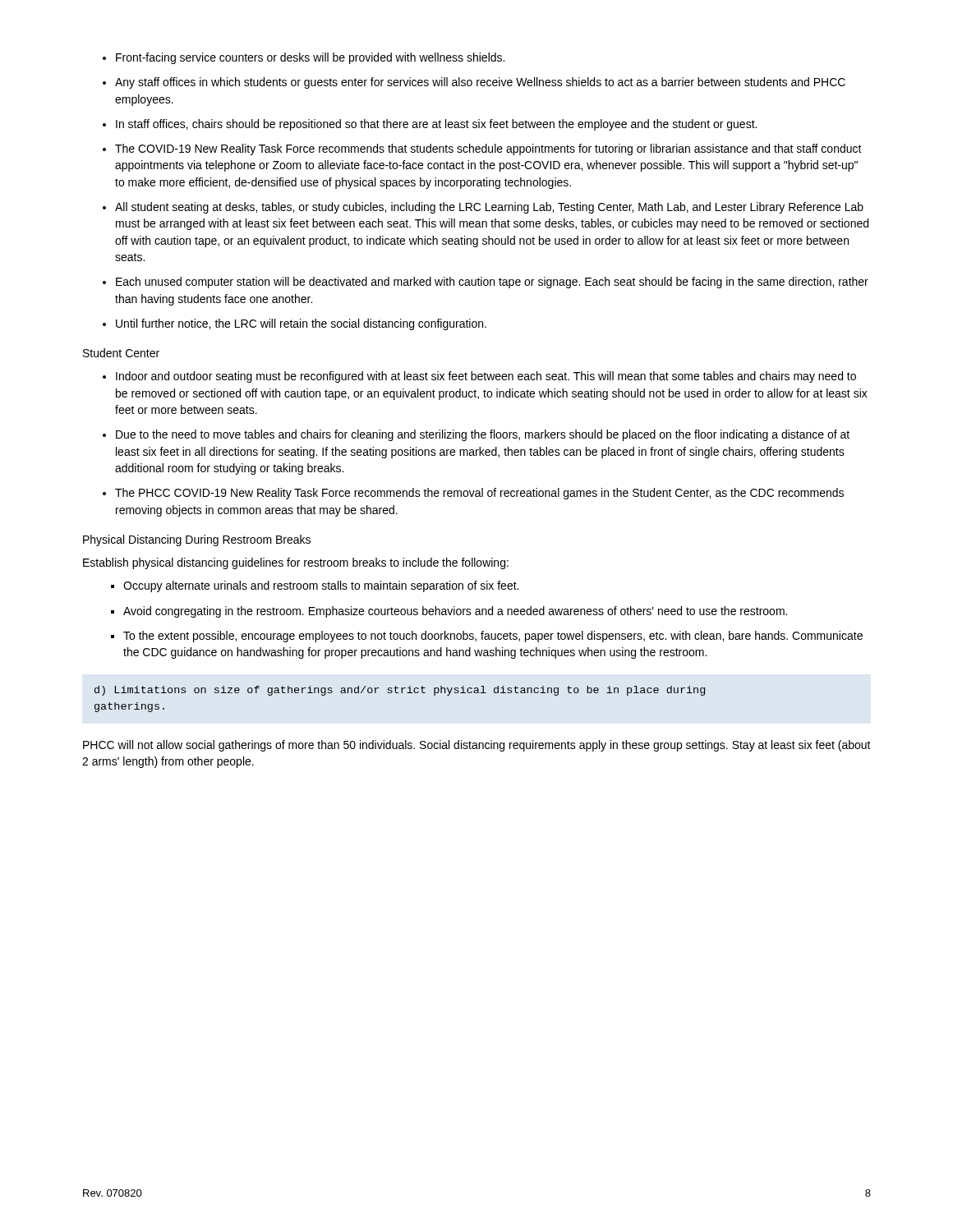The width and height of the screenshot is (953, 1232).
Task: Find the list item with the text "Any staff offices in which students or"
Action: pos(476,91)
